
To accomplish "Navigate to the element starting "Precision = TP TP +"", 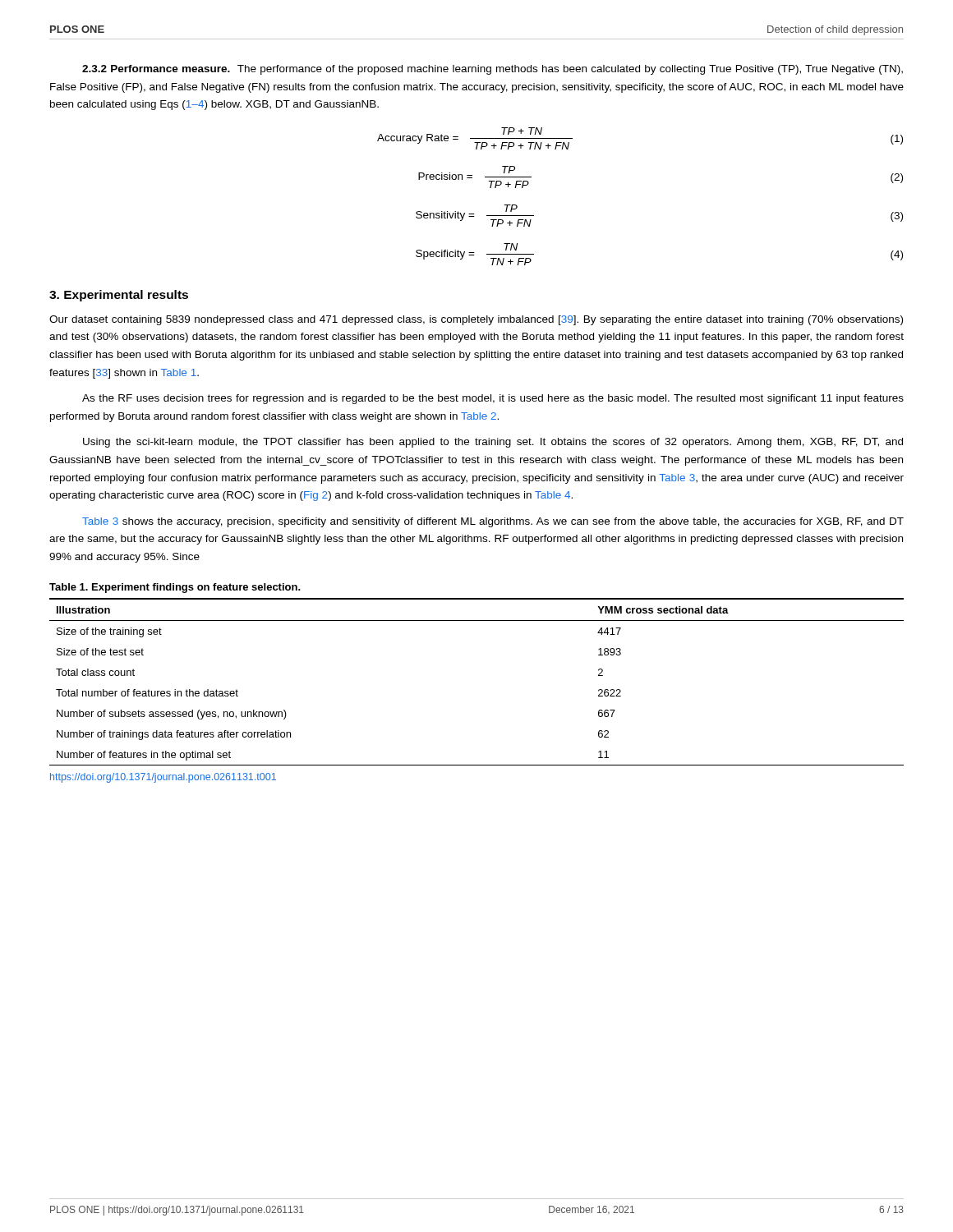I will point(508,177).
